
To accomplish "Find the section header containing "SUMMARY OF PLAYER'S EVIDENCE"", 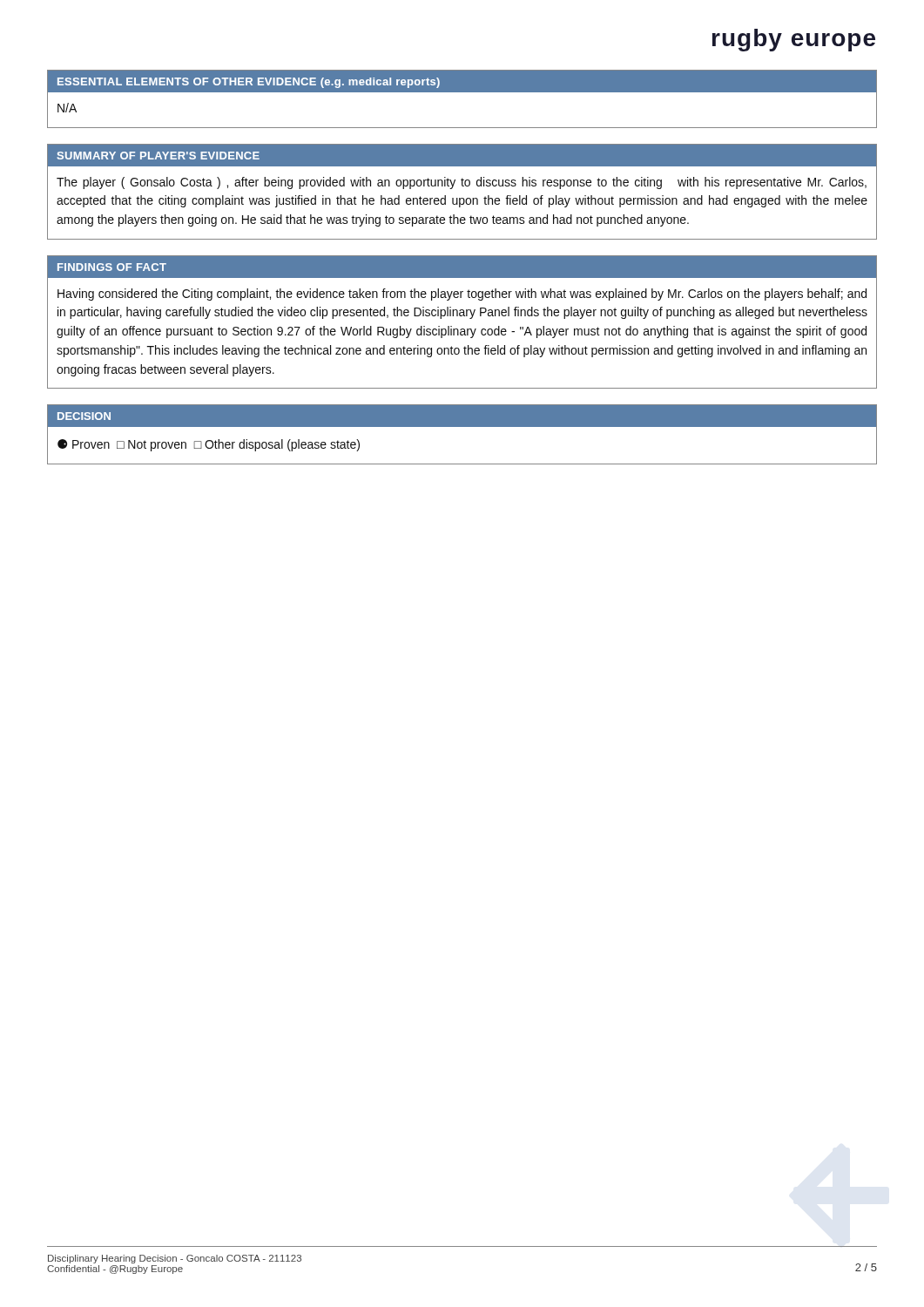I will click(158, 155).
